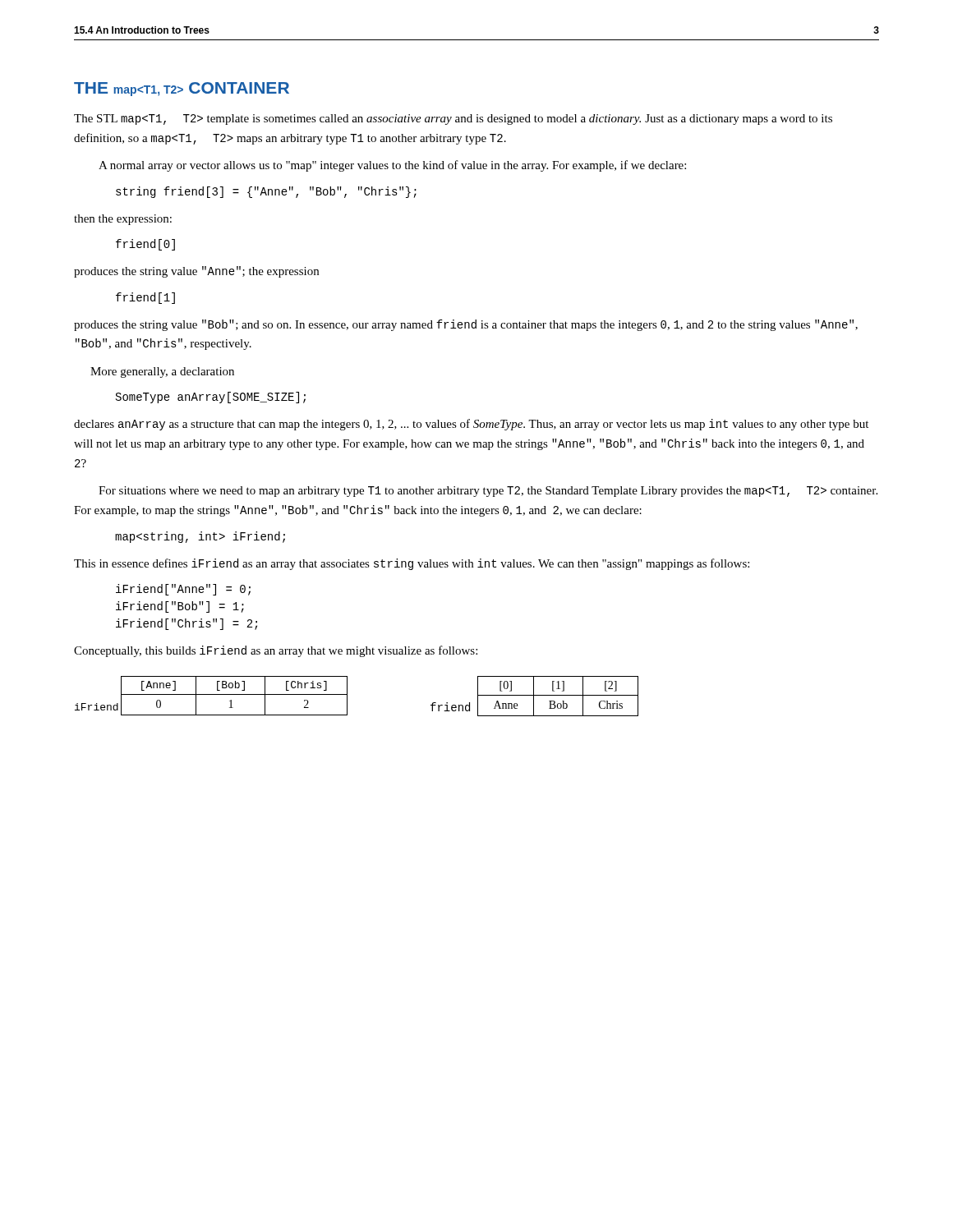Click on the region starting "More generally, a declaration"

(x=162, y=372)
